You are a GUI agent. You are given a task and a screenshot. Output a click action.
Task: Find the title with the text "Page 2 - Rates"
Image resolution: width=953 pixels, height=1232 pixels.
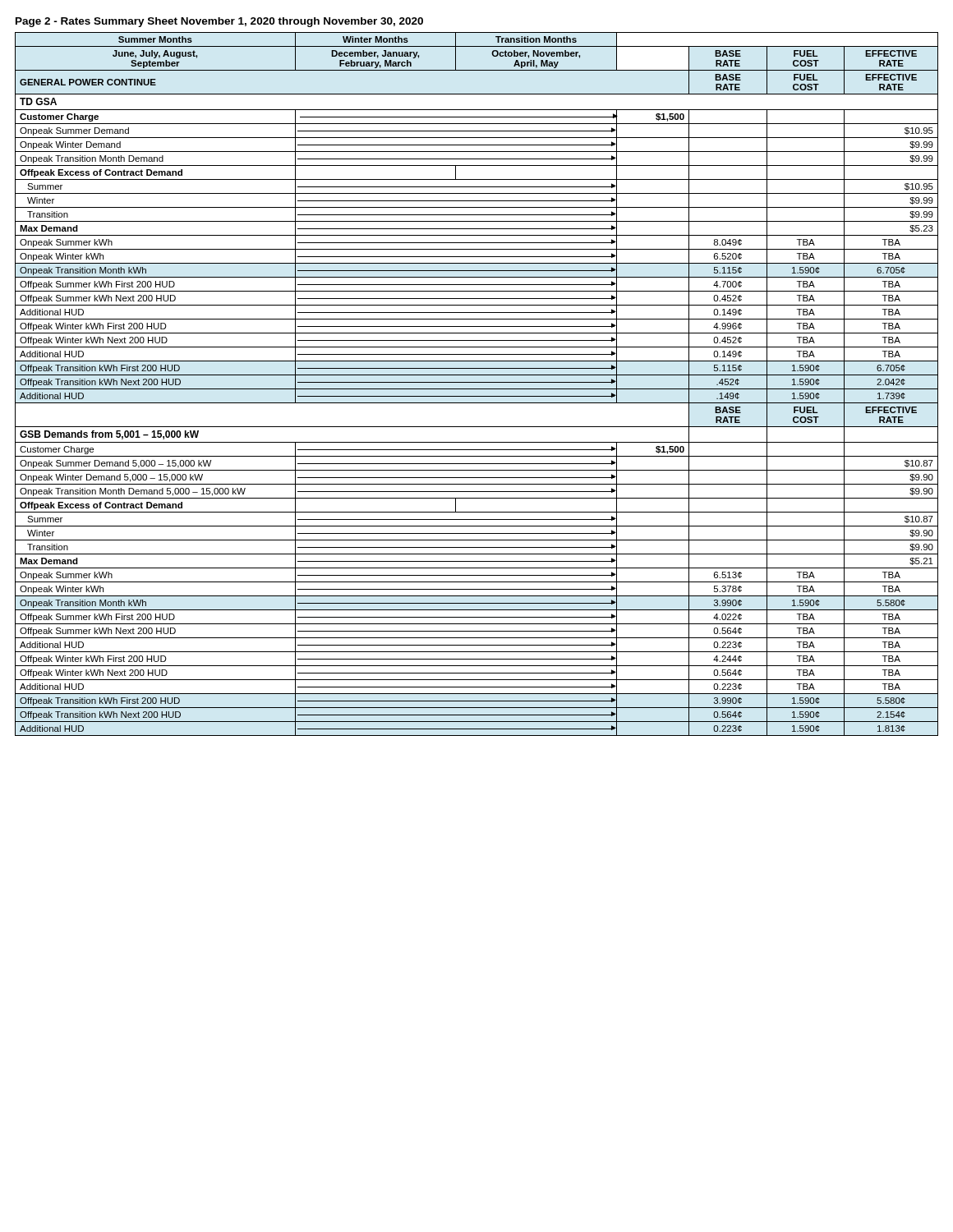[219, 21]
